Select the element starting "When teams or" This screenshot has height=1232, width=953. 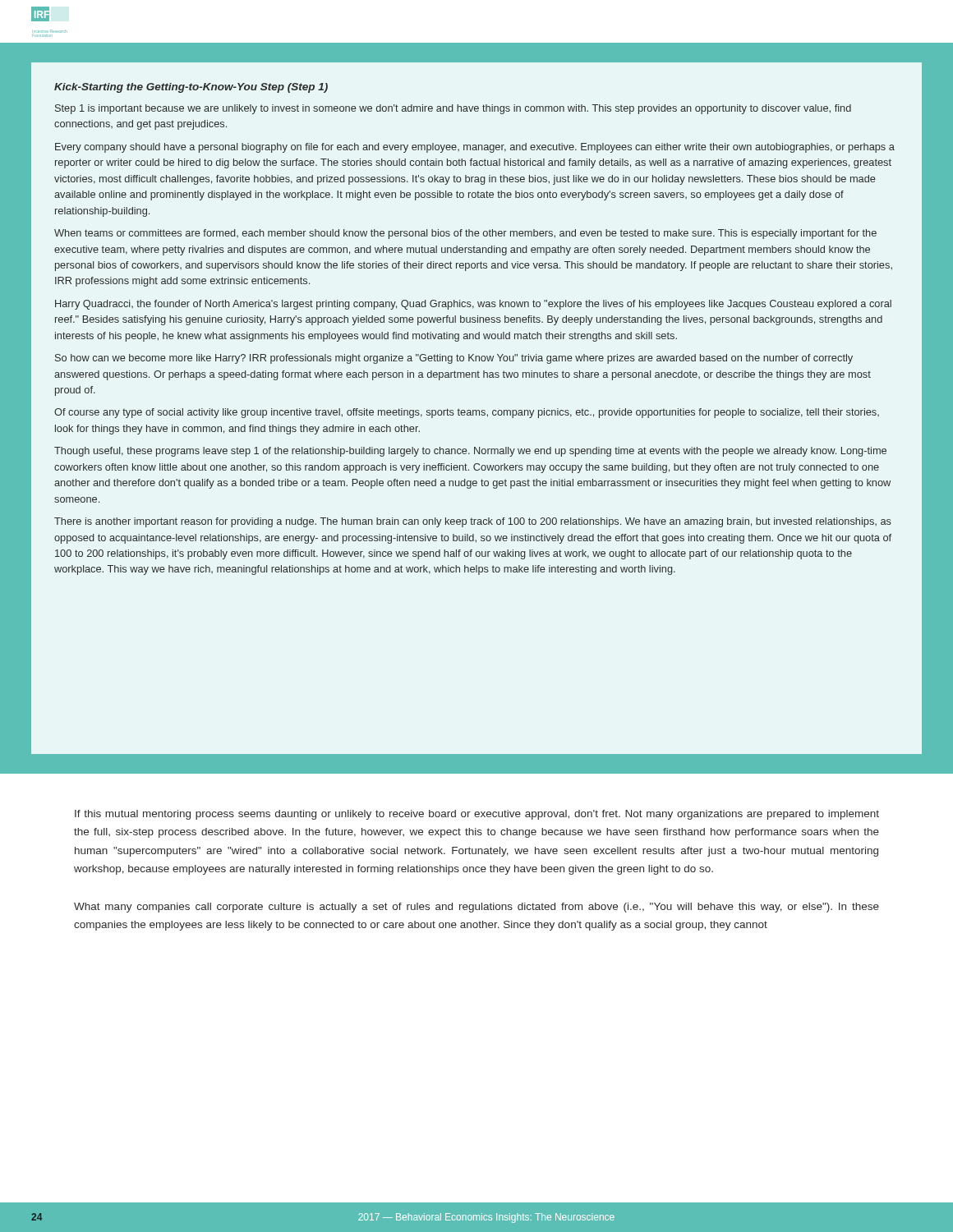tap(474, 257)
